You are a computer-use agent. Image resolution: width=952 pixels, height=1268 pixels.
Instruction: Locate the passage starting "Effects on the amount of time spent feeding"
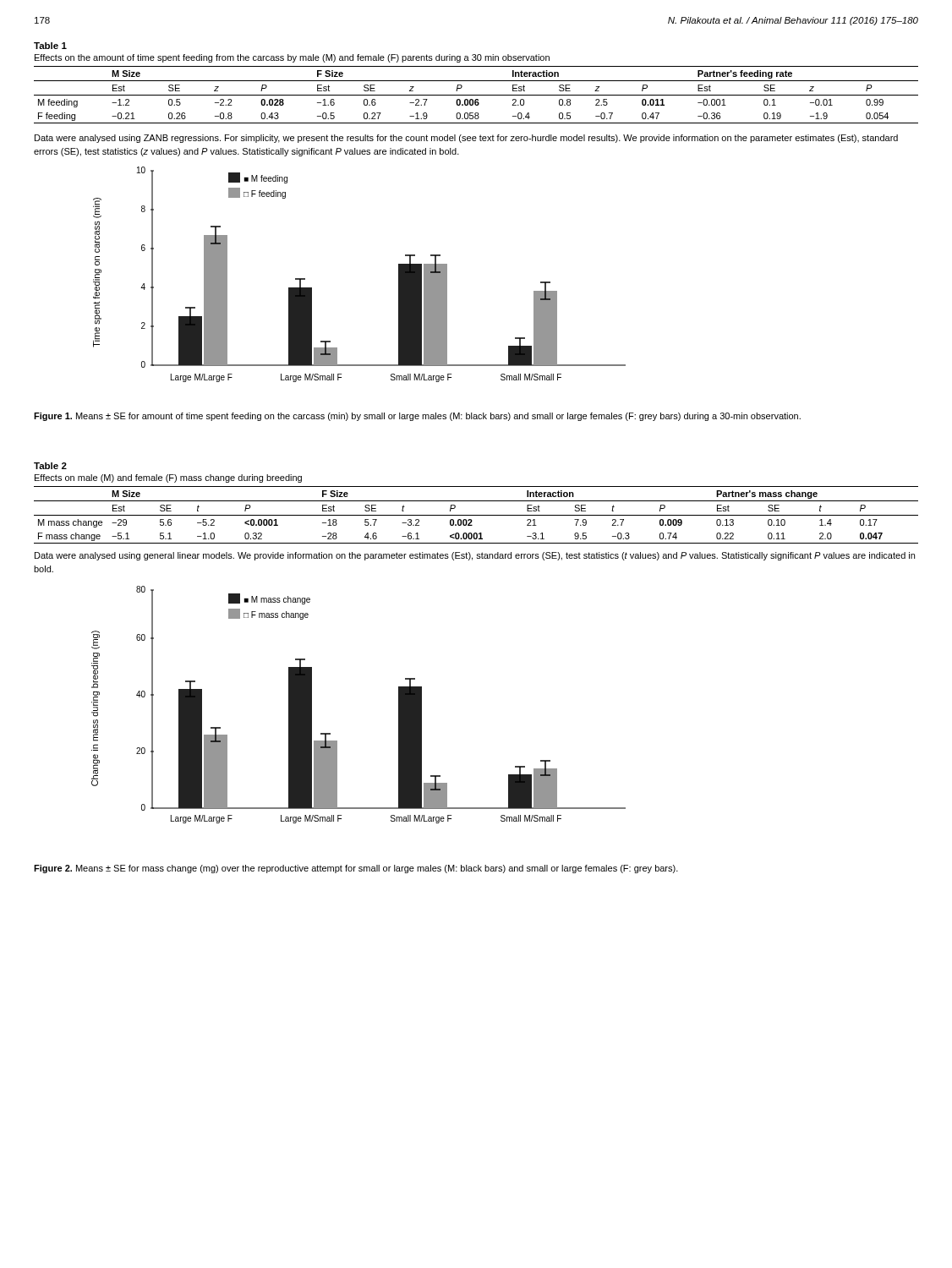(x=292, y=57)
